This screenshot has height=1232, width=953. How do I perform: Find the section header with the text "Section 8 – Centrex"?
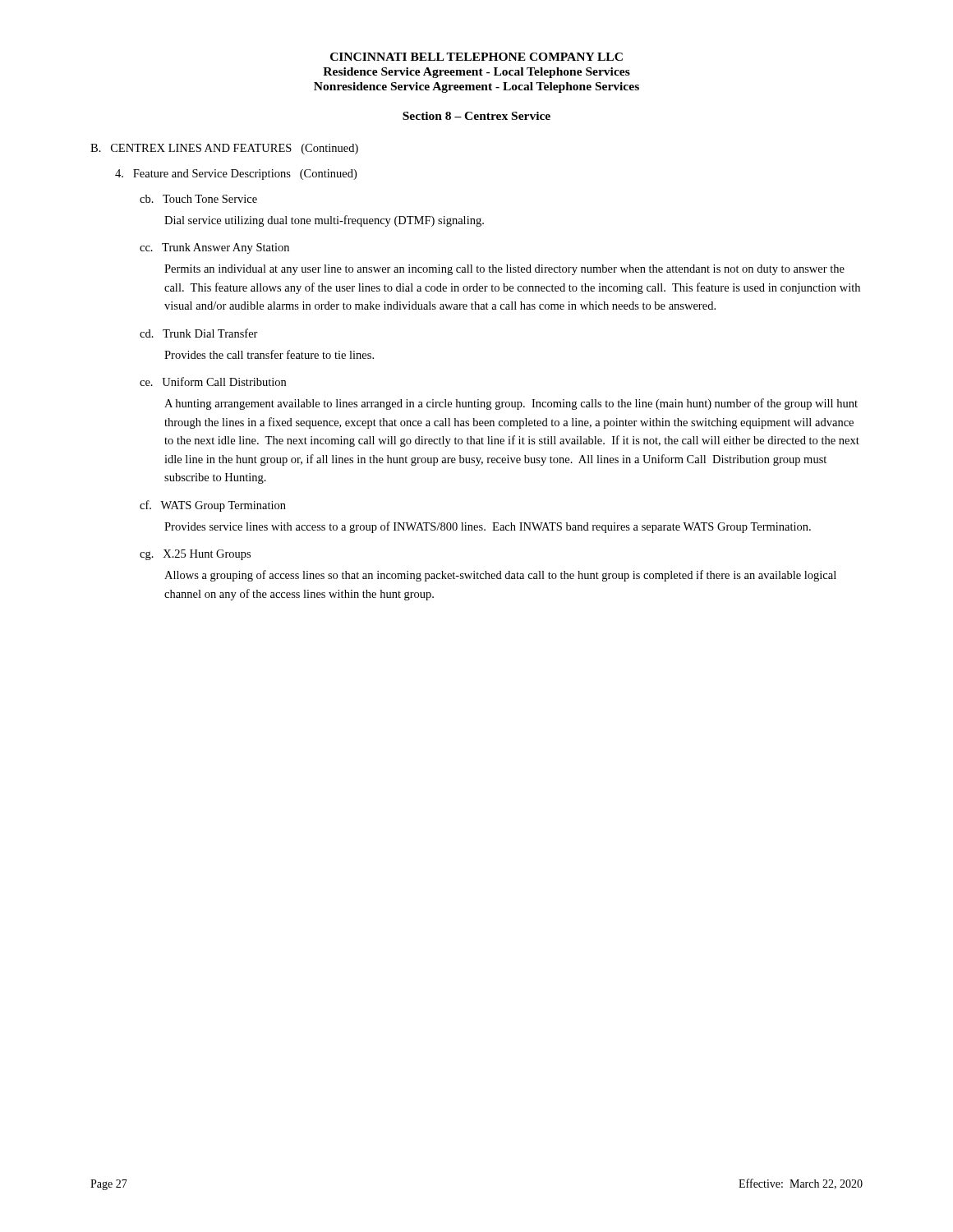click(476, 115)
